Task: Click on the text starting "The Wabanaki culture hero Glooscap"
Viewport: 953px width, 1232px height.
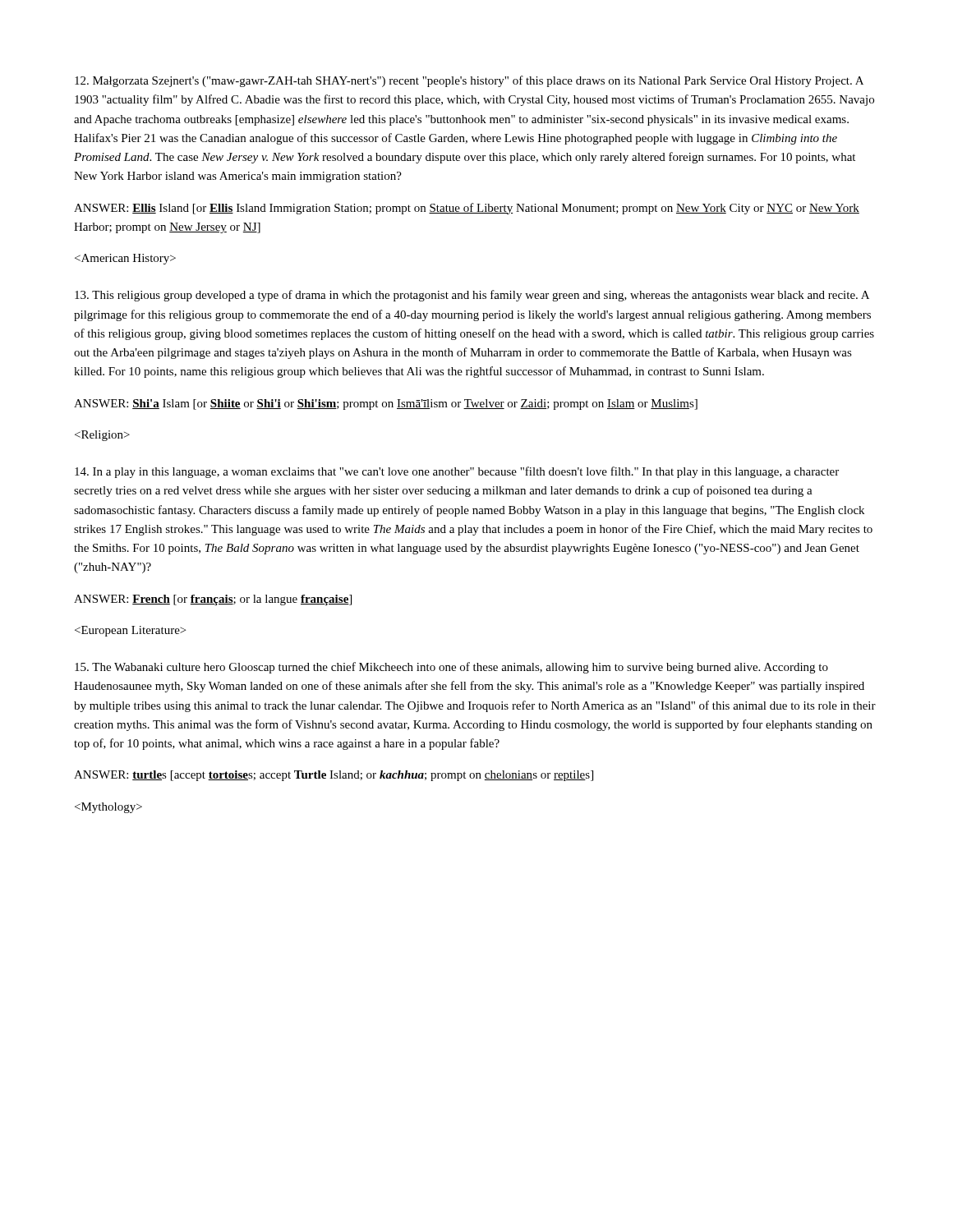Action: click(476, 737)
